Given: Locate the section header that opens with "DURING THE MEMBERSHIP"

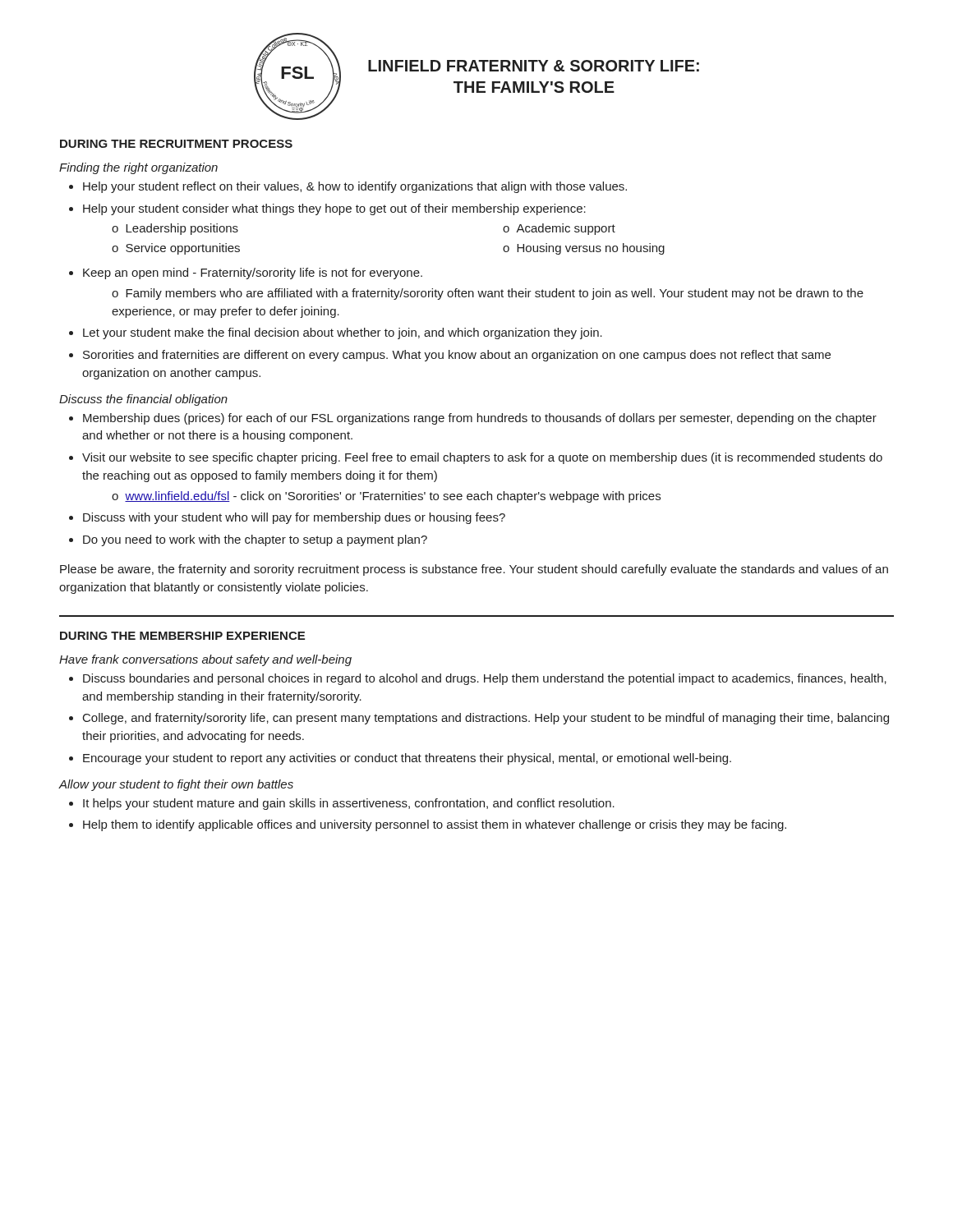Looking at the screenshot, I should pos(182,635).
